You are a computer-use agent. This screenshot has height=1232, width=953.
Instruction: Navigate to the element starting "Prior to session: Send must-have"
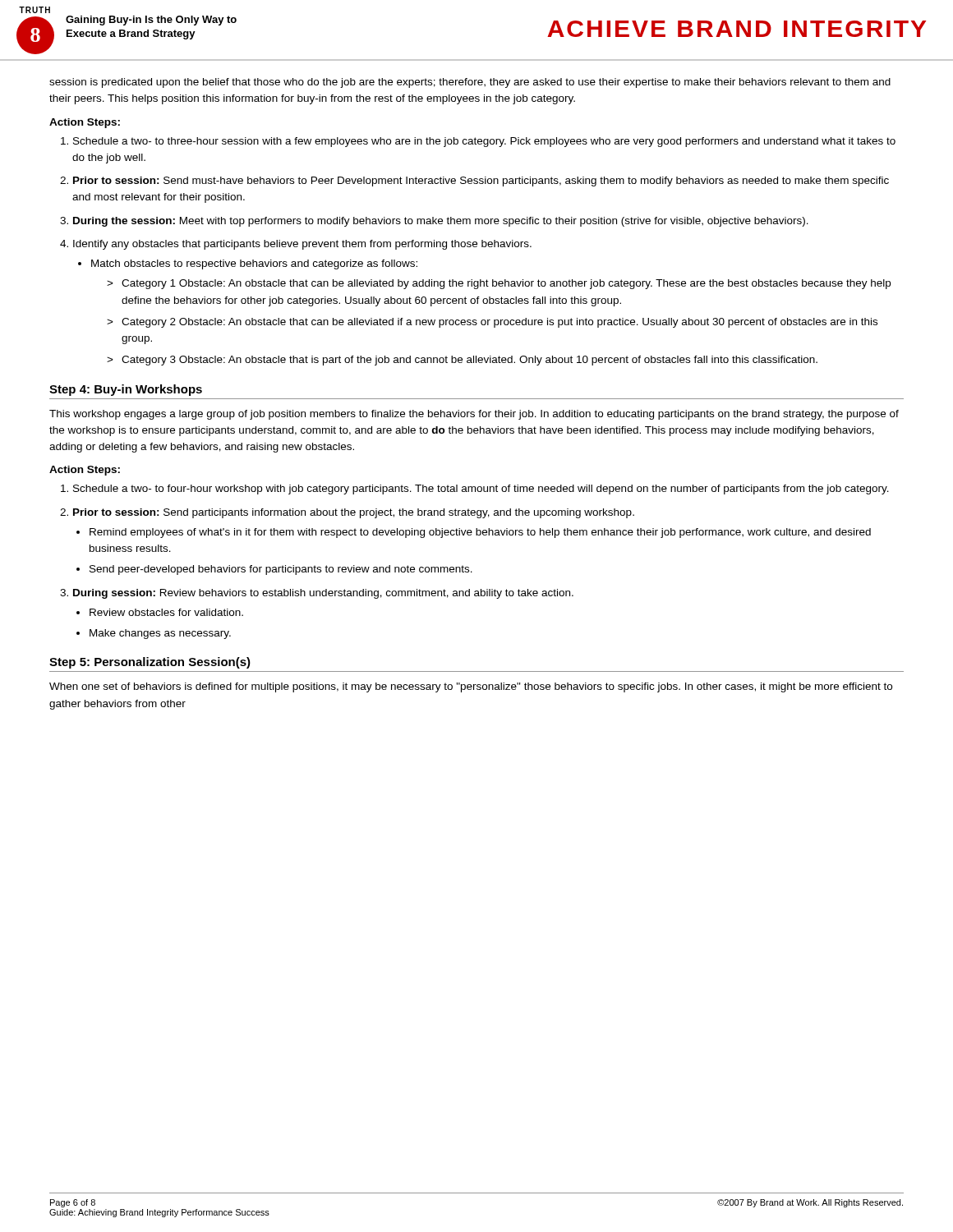[481, 189]
